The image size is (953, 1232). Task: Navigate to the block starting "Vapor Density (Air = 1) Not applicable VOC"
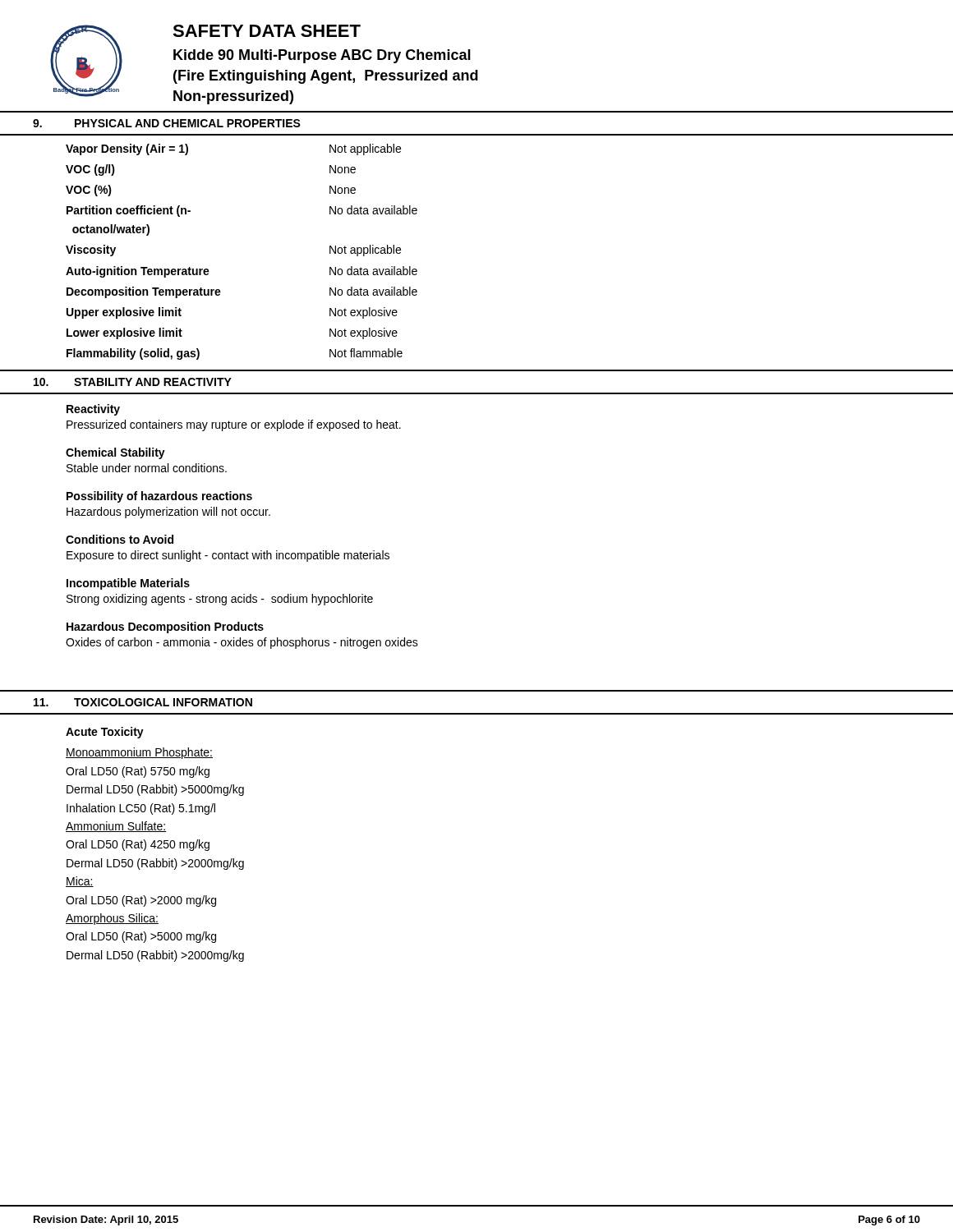tap(126, 149)
